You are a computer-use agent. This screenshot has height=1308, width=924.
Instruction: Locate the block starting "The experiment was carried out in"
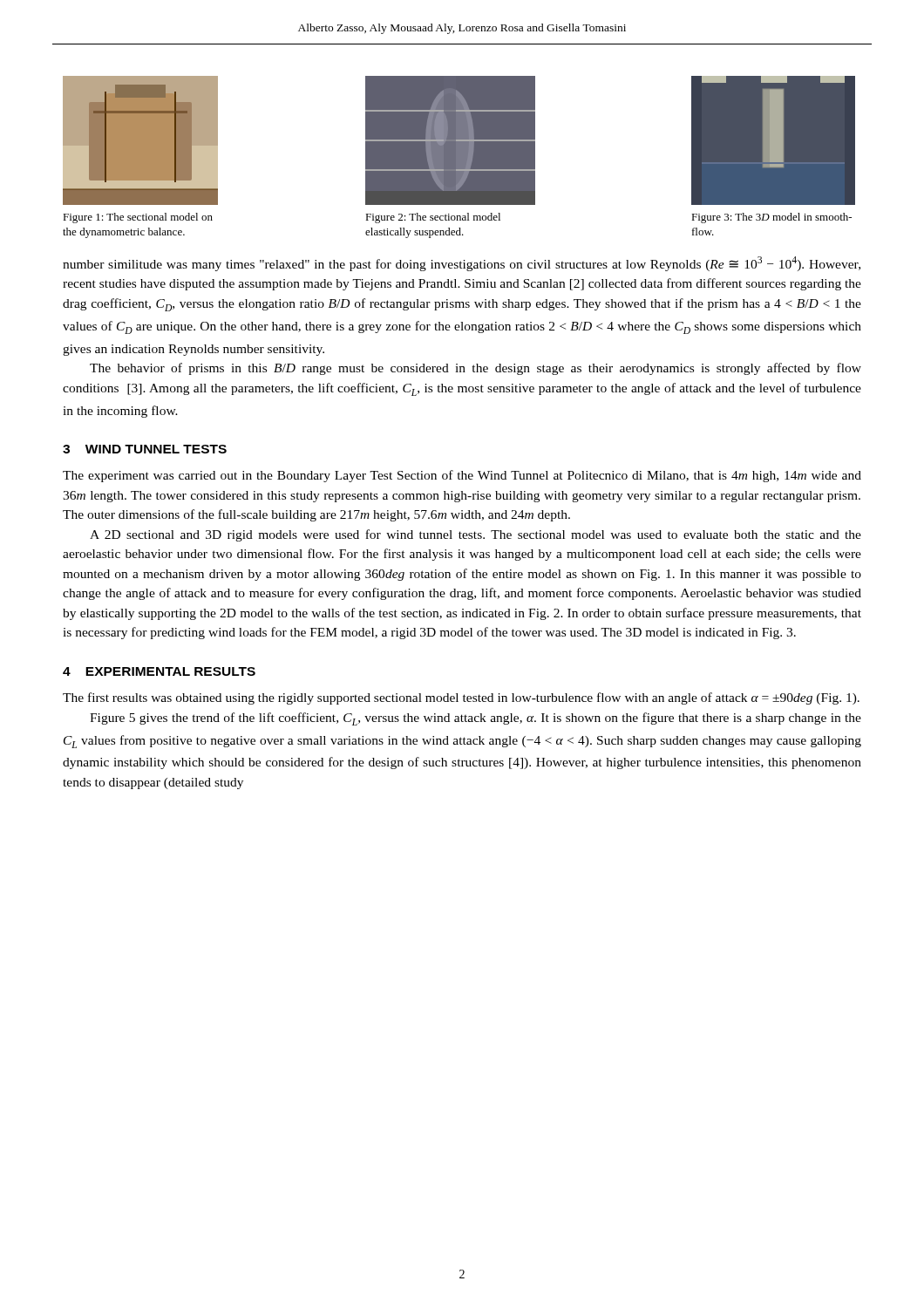[x=462, y=495]
